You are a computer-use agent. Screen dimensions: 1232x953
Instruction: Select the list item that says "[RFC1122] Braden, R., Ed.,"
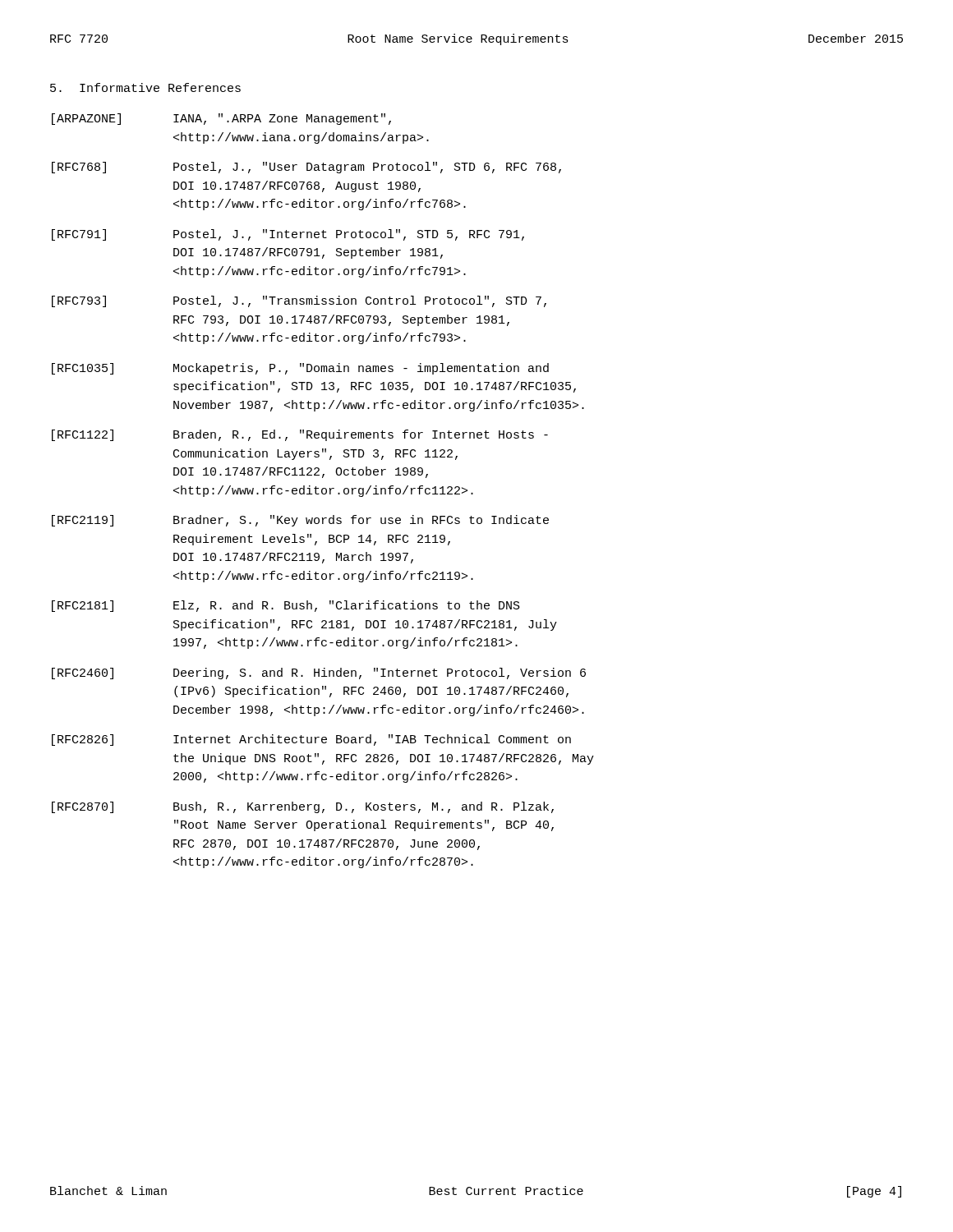300,435
